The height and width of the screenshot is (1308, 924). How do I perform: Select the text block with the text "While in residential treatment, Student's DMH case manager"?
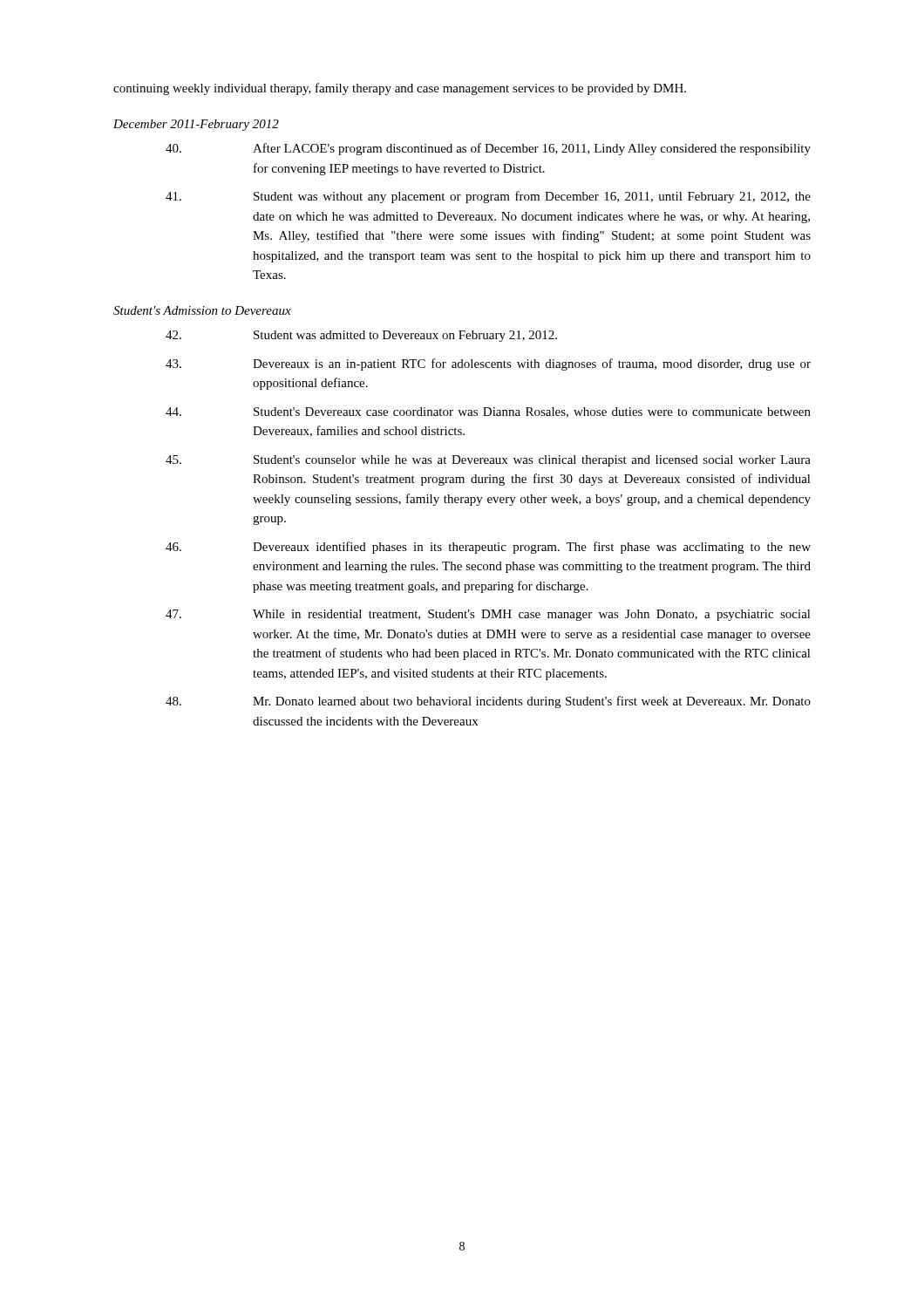click(x=462, y=644)
